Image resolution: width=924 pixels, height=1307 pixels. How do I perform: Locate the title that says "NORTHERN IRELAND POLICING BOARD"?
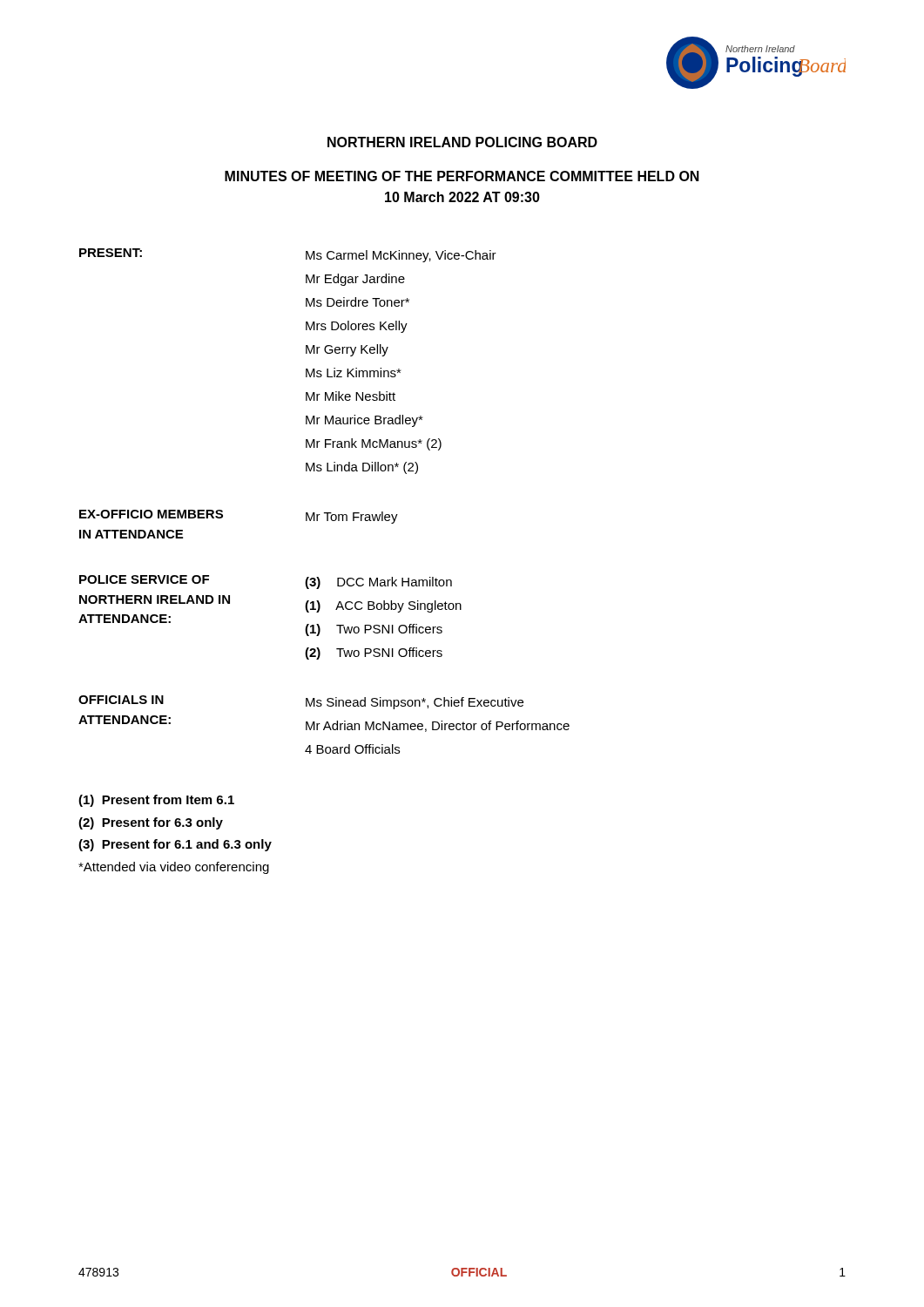pyautogui.click(x=462, y=142)
